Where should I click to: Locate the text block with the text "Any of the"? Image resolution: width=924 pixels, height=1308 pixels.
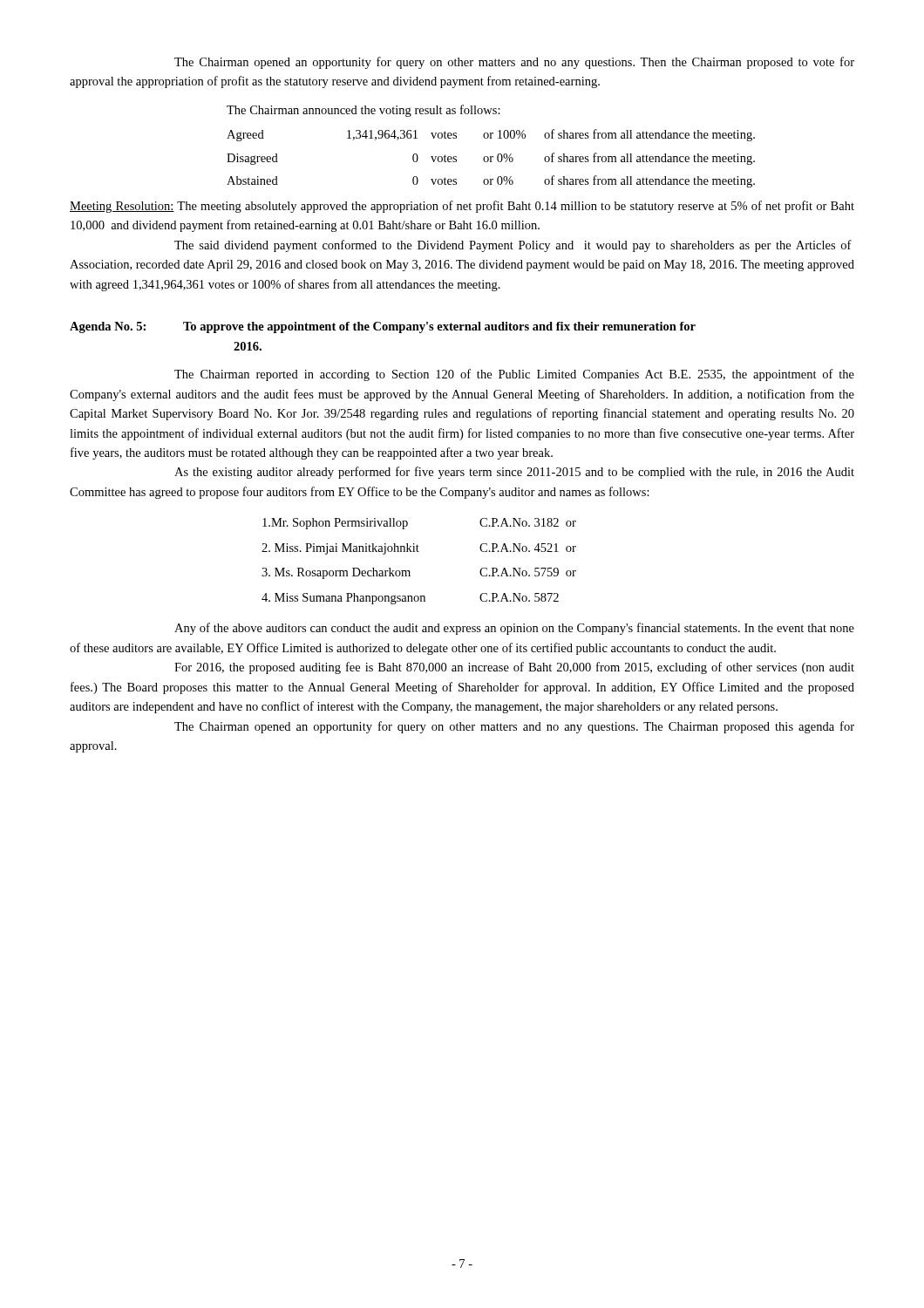pos(462,638)
